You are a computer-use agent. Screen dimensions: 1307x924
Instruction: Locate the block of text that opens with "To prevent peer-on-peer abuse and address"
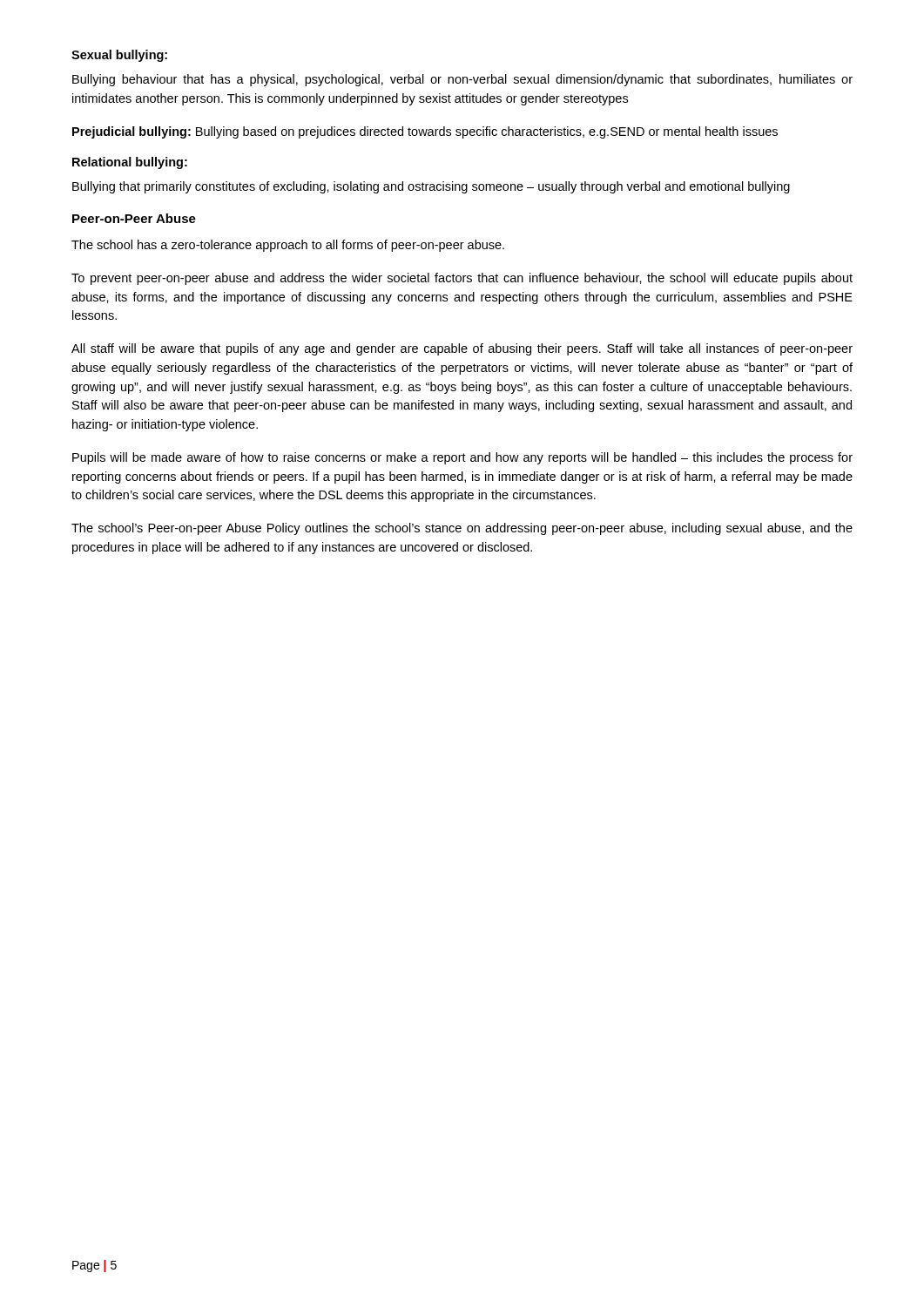462,297
